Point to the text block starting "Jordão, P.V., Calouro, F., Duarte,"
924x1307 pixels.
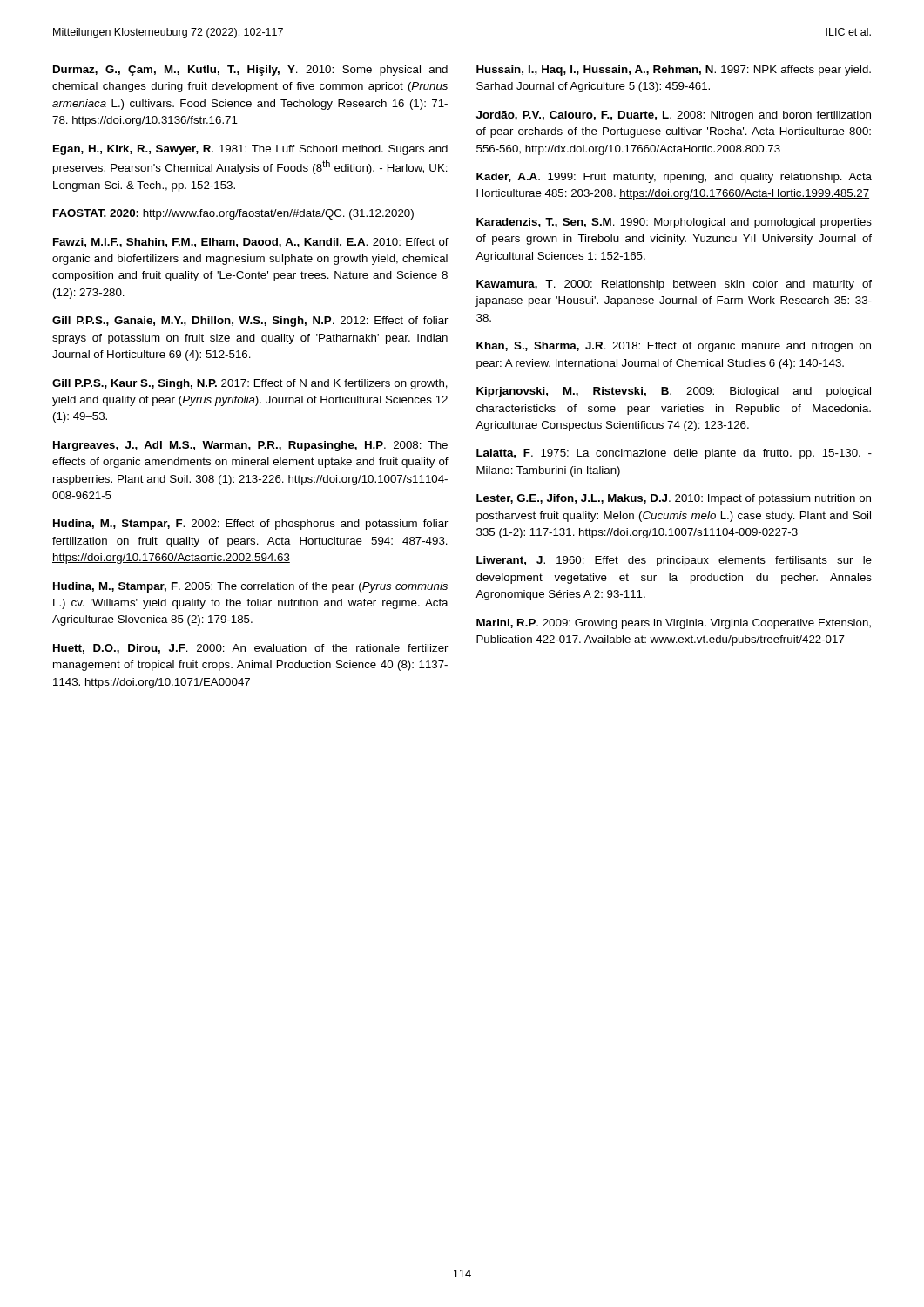pyautogui.click(x=674, y=131)
